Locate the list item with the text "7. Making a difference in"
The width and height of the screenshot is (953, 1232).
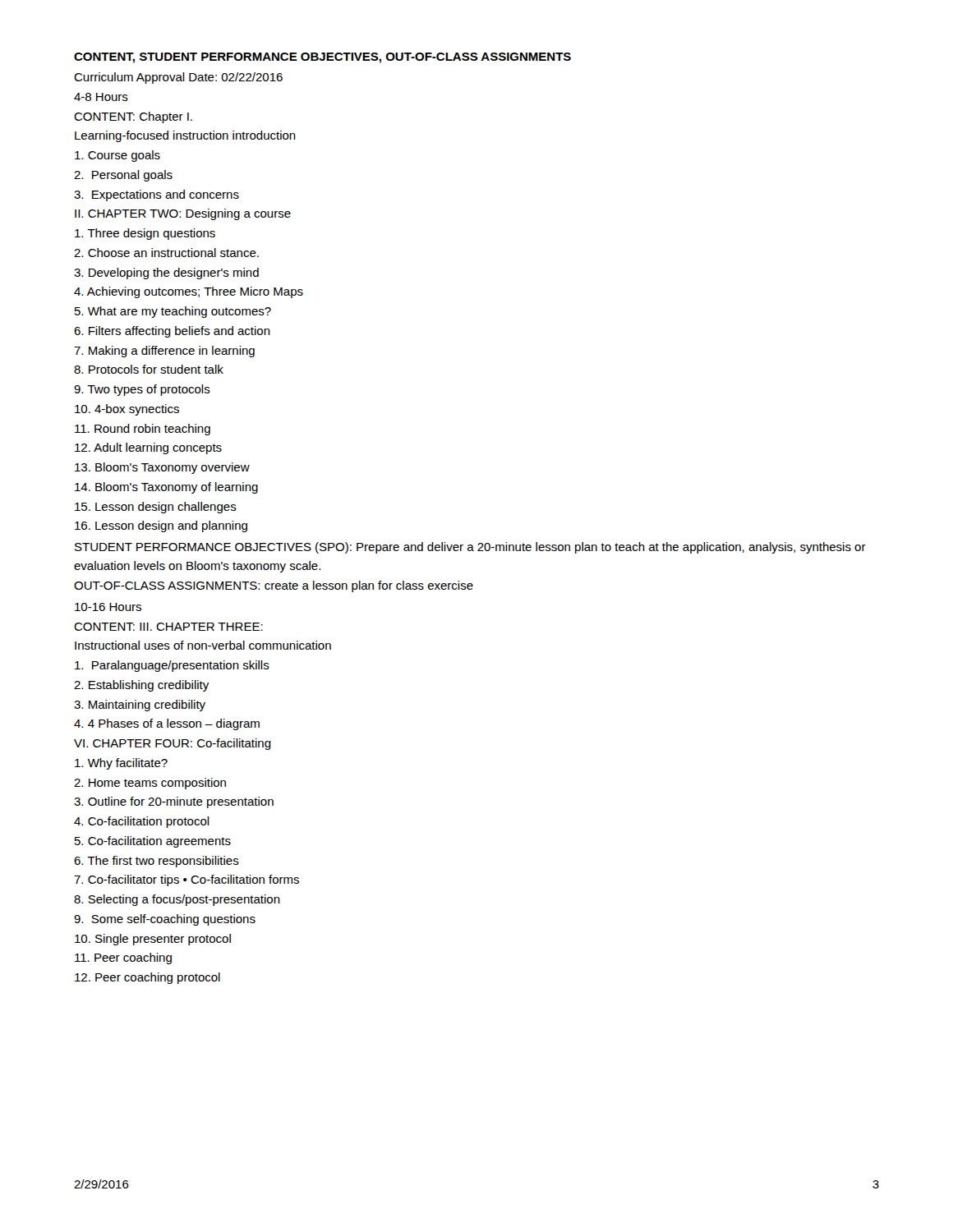click(165, 350)
